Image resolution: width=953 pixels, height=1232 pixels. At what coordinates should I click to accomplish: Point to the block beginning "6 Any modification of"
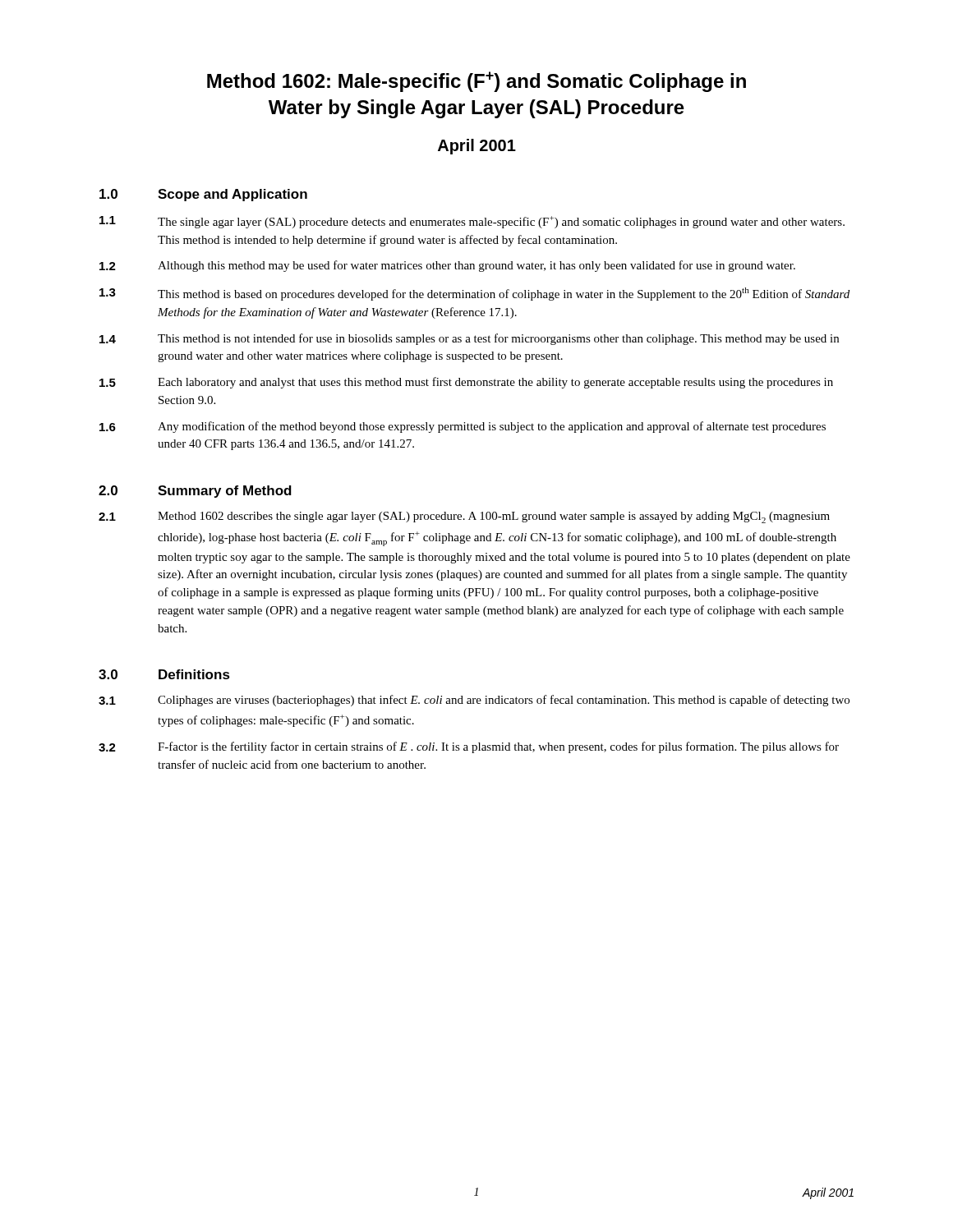476,436
